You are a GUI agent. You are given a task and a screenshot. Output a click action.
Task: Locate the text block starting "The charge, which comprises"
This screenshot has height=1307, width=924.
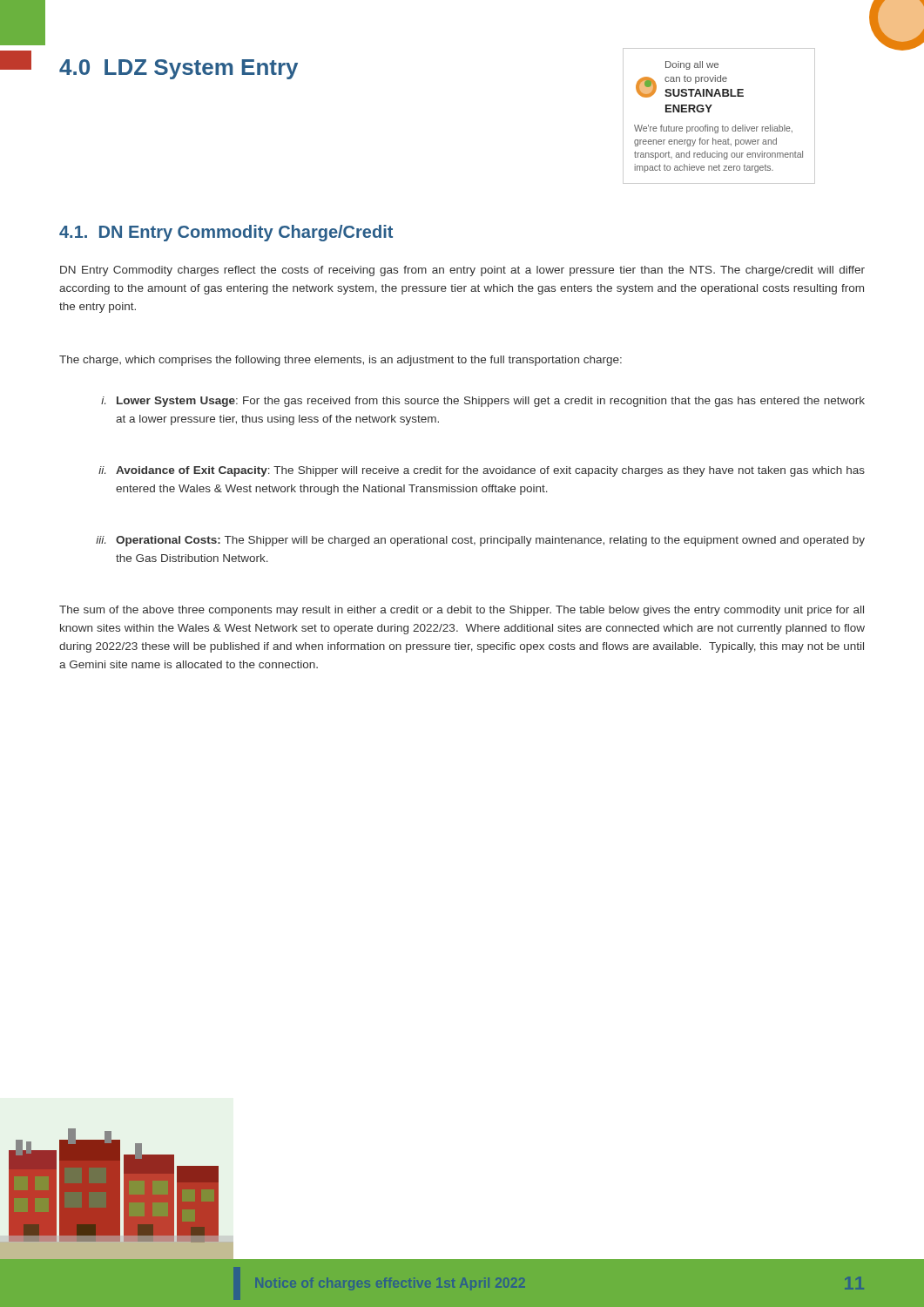[341, 359]
